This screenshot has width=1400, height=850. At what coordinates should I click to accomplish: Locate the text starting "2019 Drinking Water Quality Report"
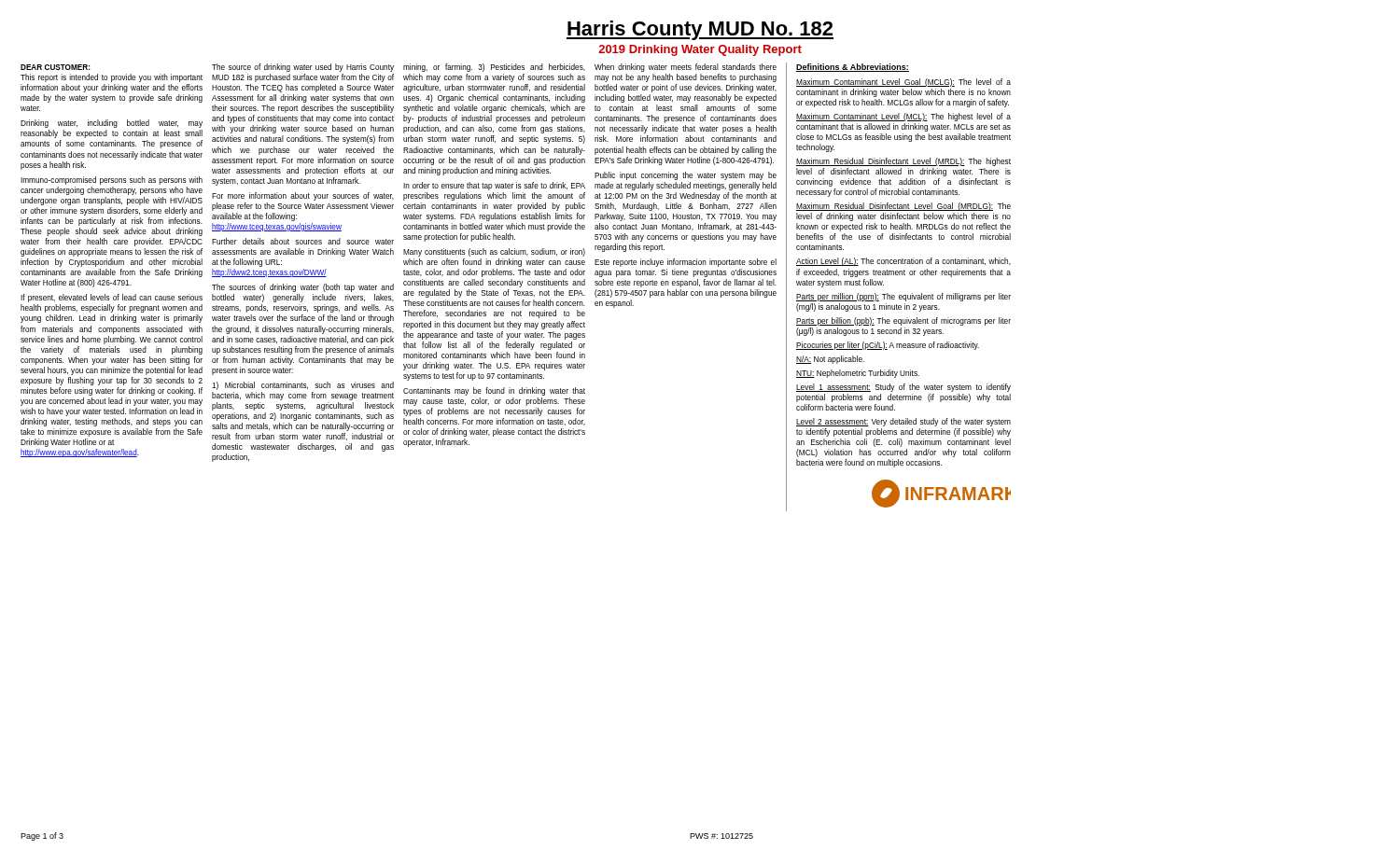point(700,49)
